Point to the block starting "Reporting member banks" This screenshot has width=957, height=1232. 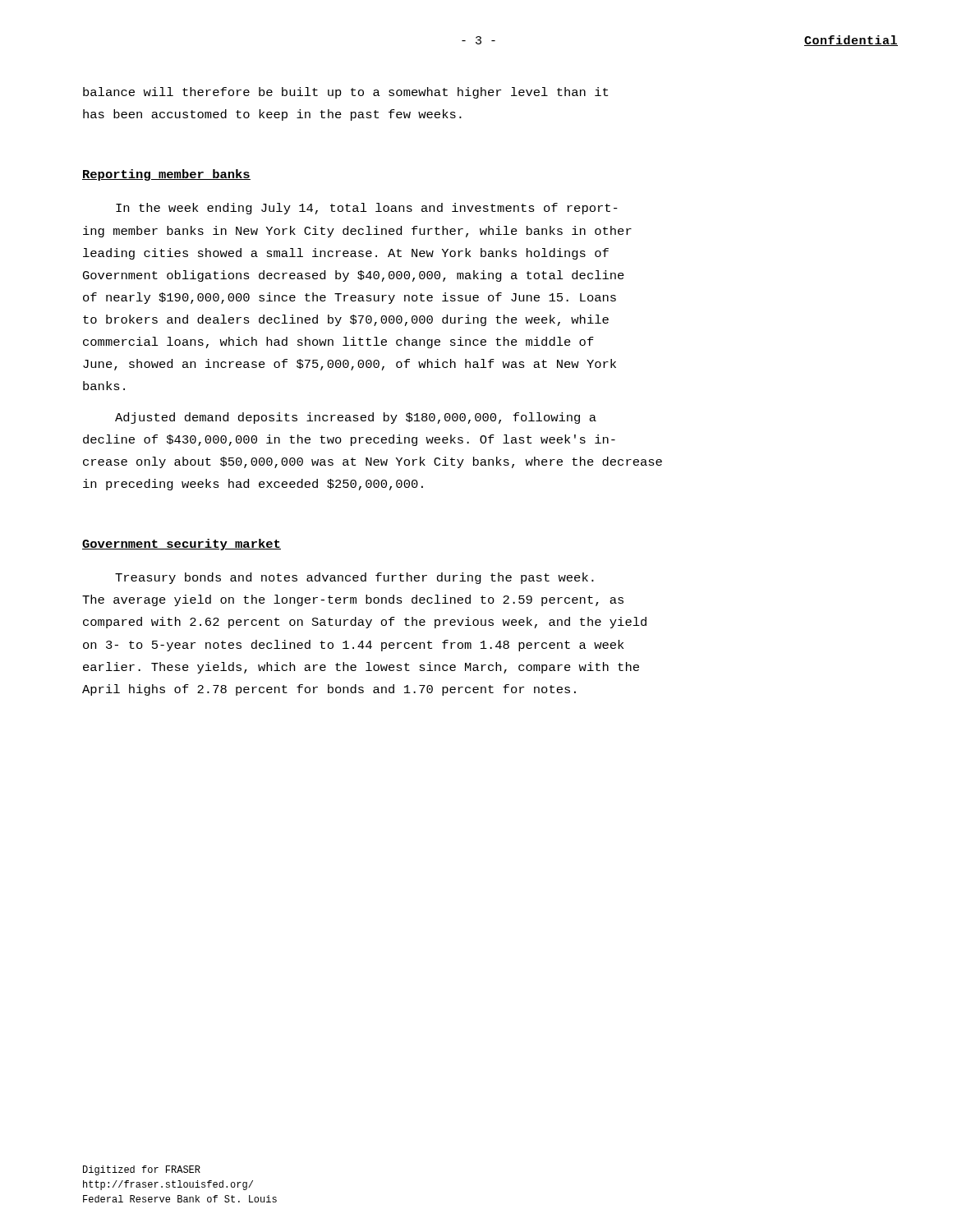(x=166, y=175)
